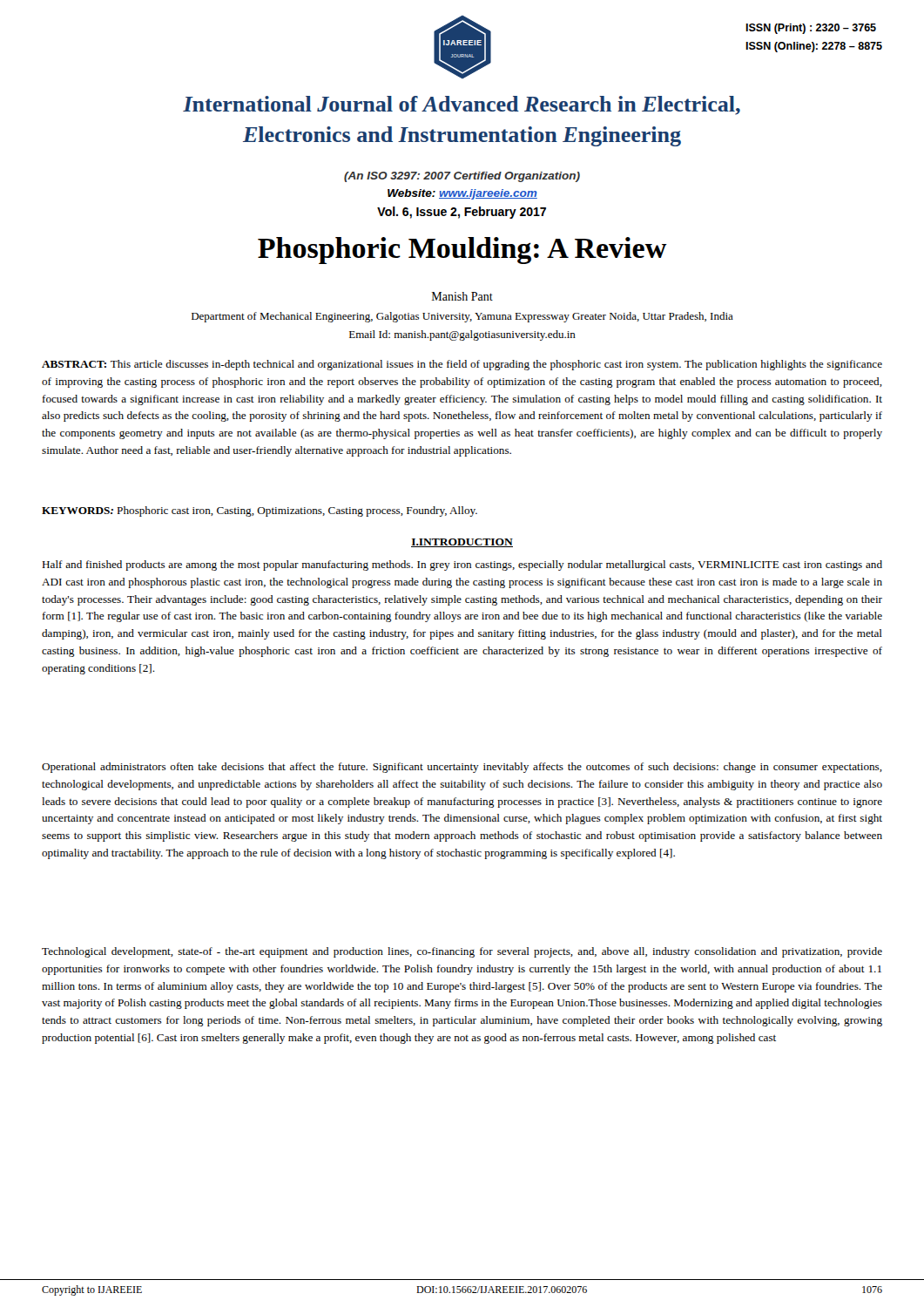
Task: Locate the element starting "Manish Pant"
Action: [x=462, y=297]
